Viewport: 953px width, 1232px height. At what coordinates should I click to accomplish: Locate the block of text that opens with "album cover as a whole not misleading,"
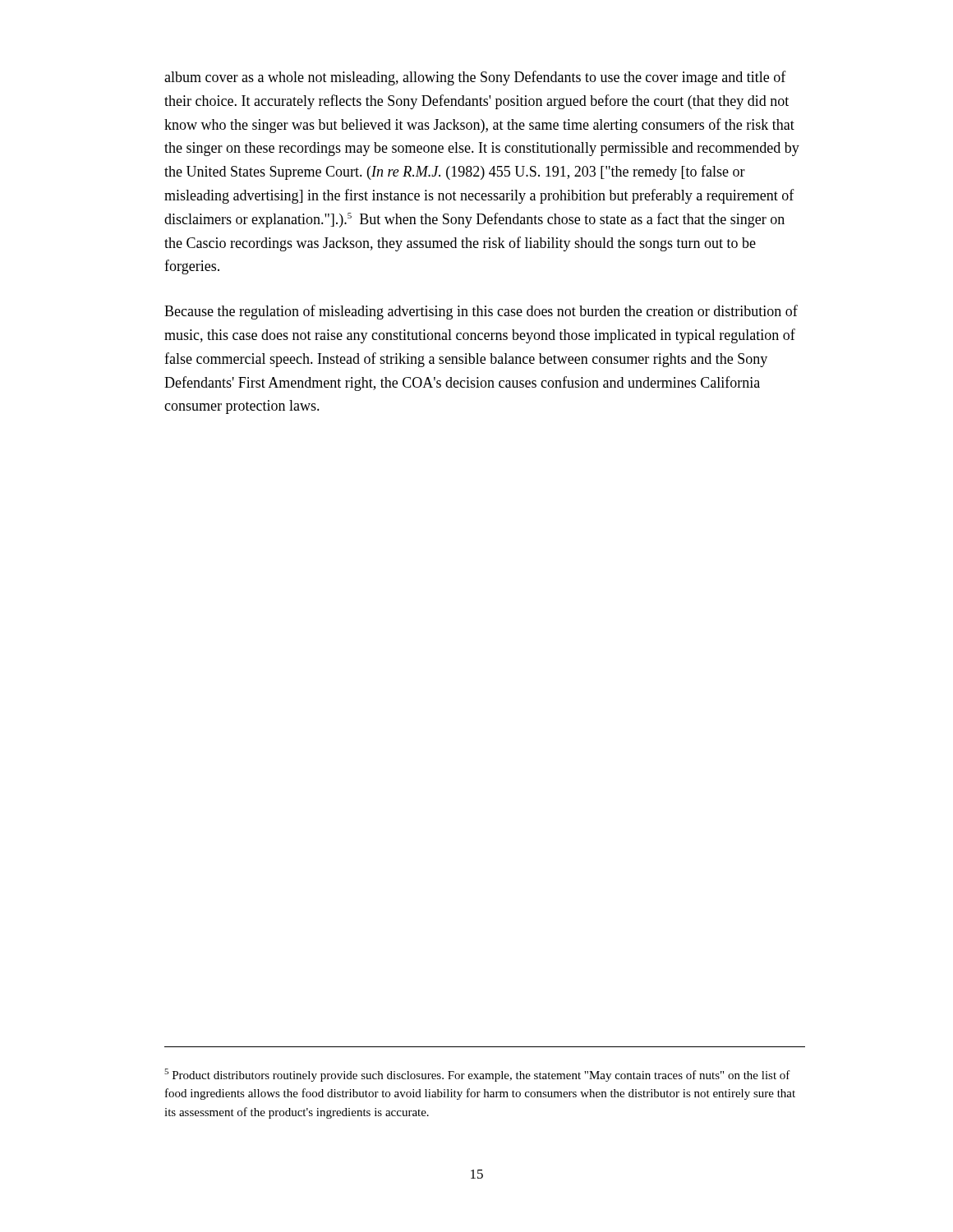(485, 172)
